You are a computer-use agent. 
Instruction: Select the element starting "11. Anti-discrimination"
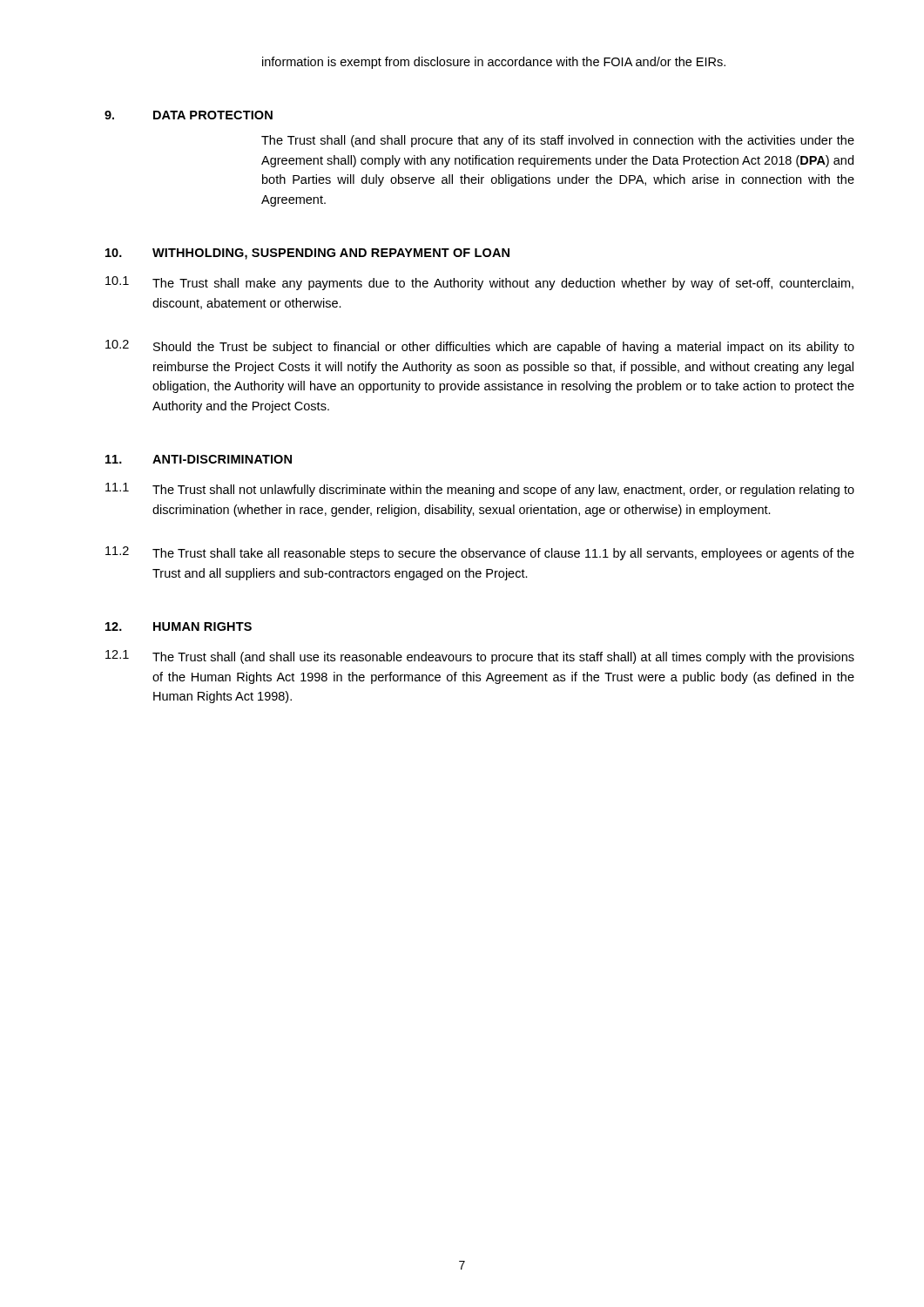(199, 459)
